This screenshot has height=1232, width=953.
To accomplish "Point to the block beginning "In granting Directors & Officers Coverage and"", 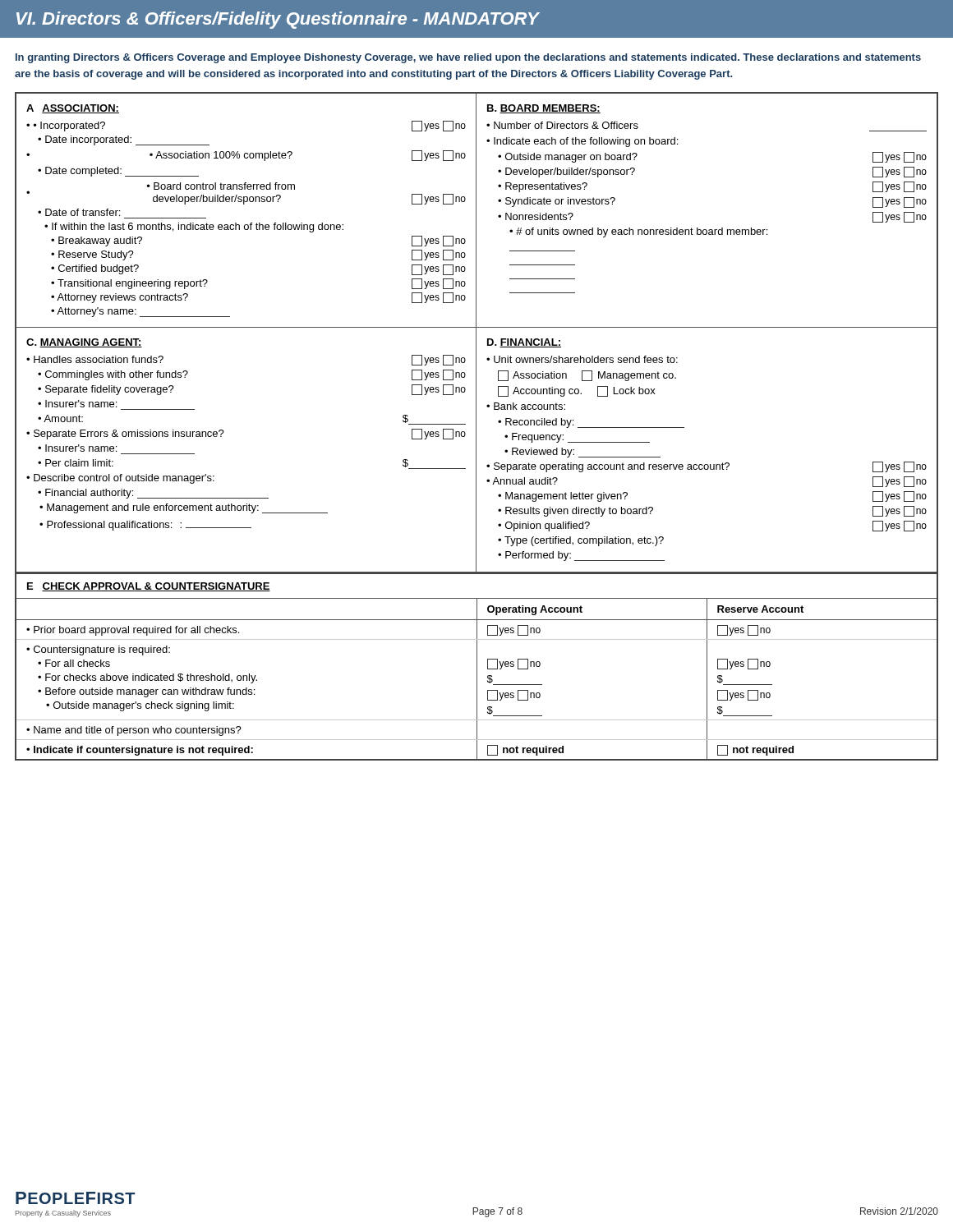I will click(468, 65).
